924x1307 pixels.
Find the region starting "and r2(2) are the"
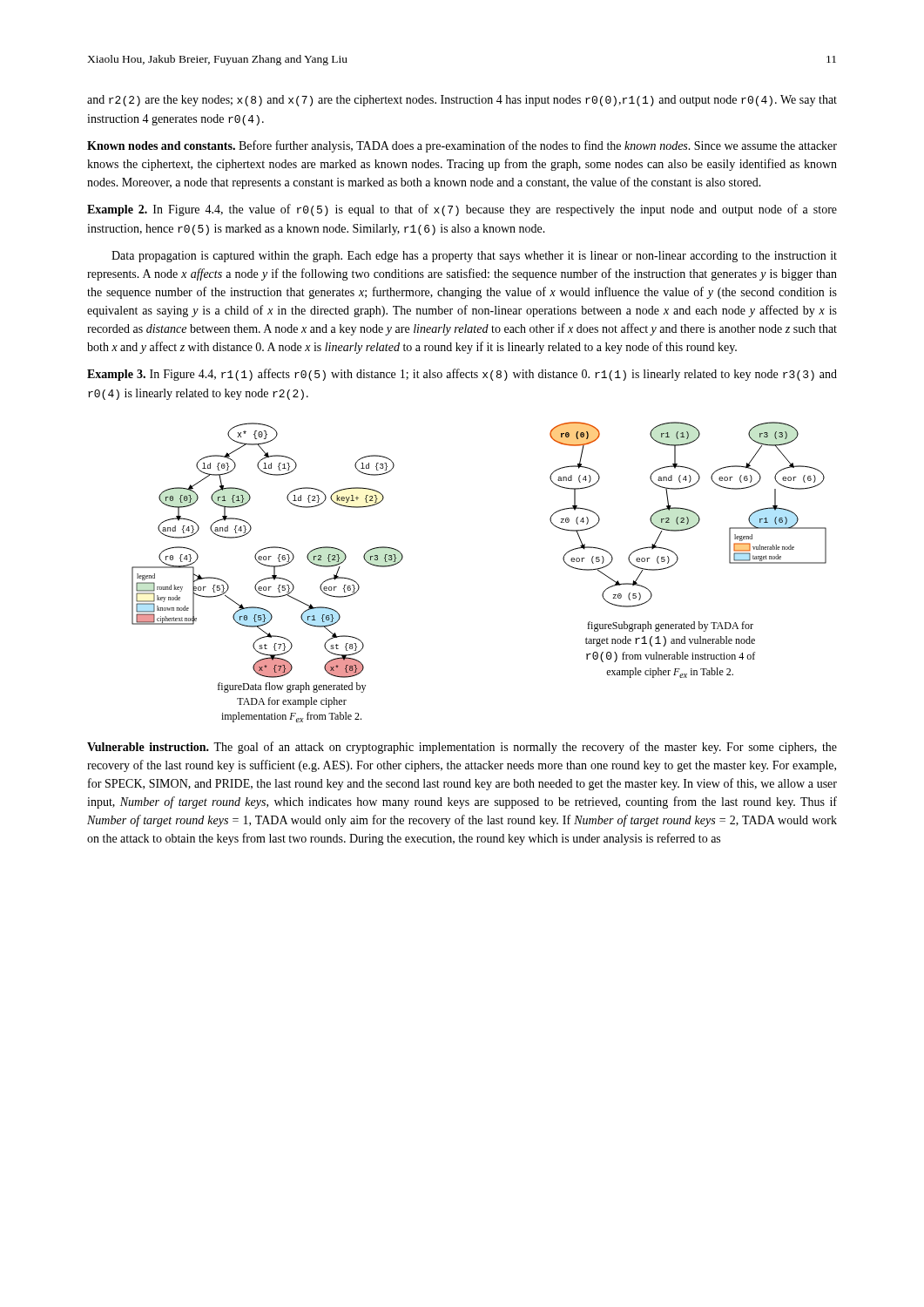click(x=462, y=109)
